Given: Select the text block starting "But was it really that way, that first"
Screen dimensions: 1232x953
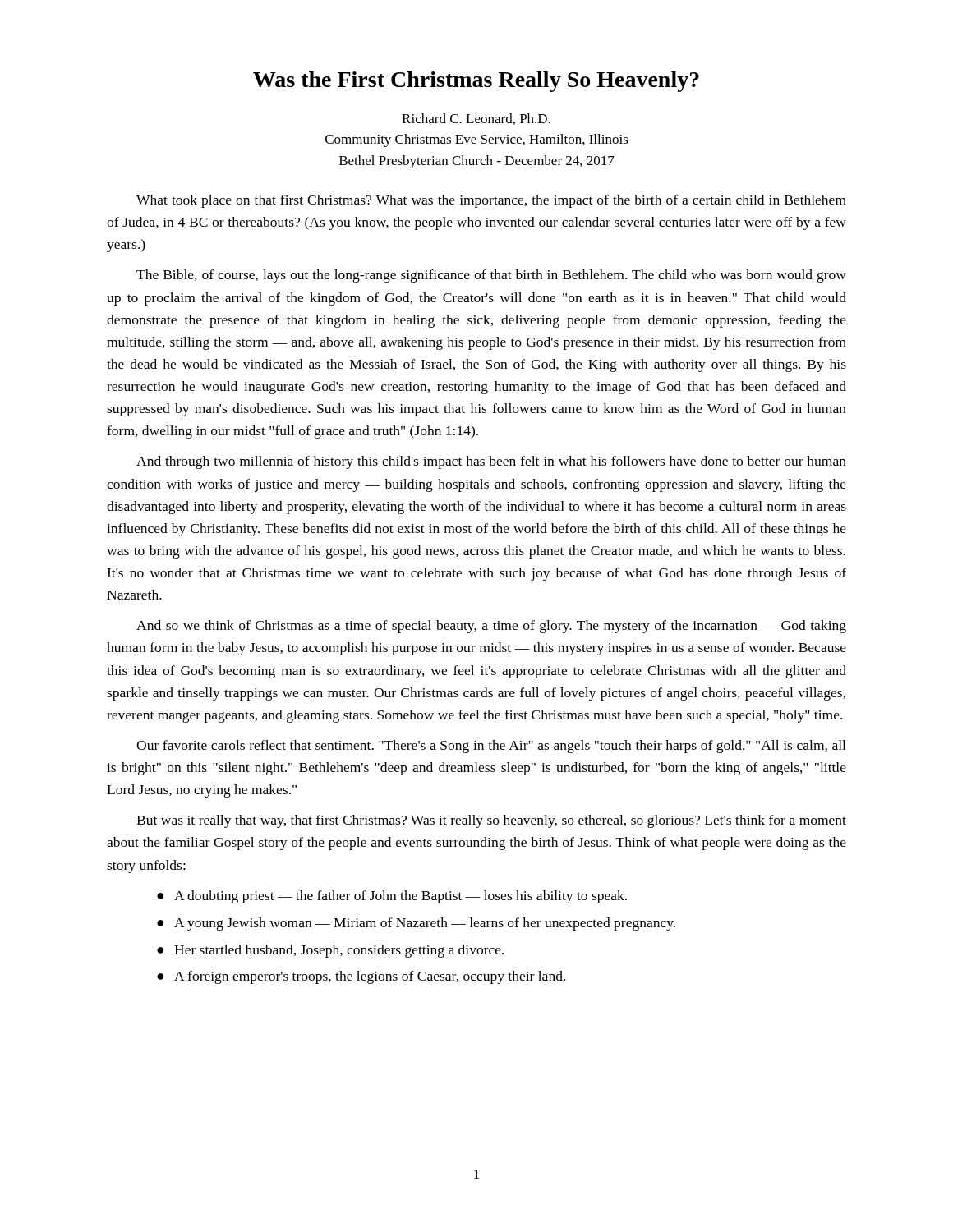Looking at the screenshot, I should click(x=476, y=842).
